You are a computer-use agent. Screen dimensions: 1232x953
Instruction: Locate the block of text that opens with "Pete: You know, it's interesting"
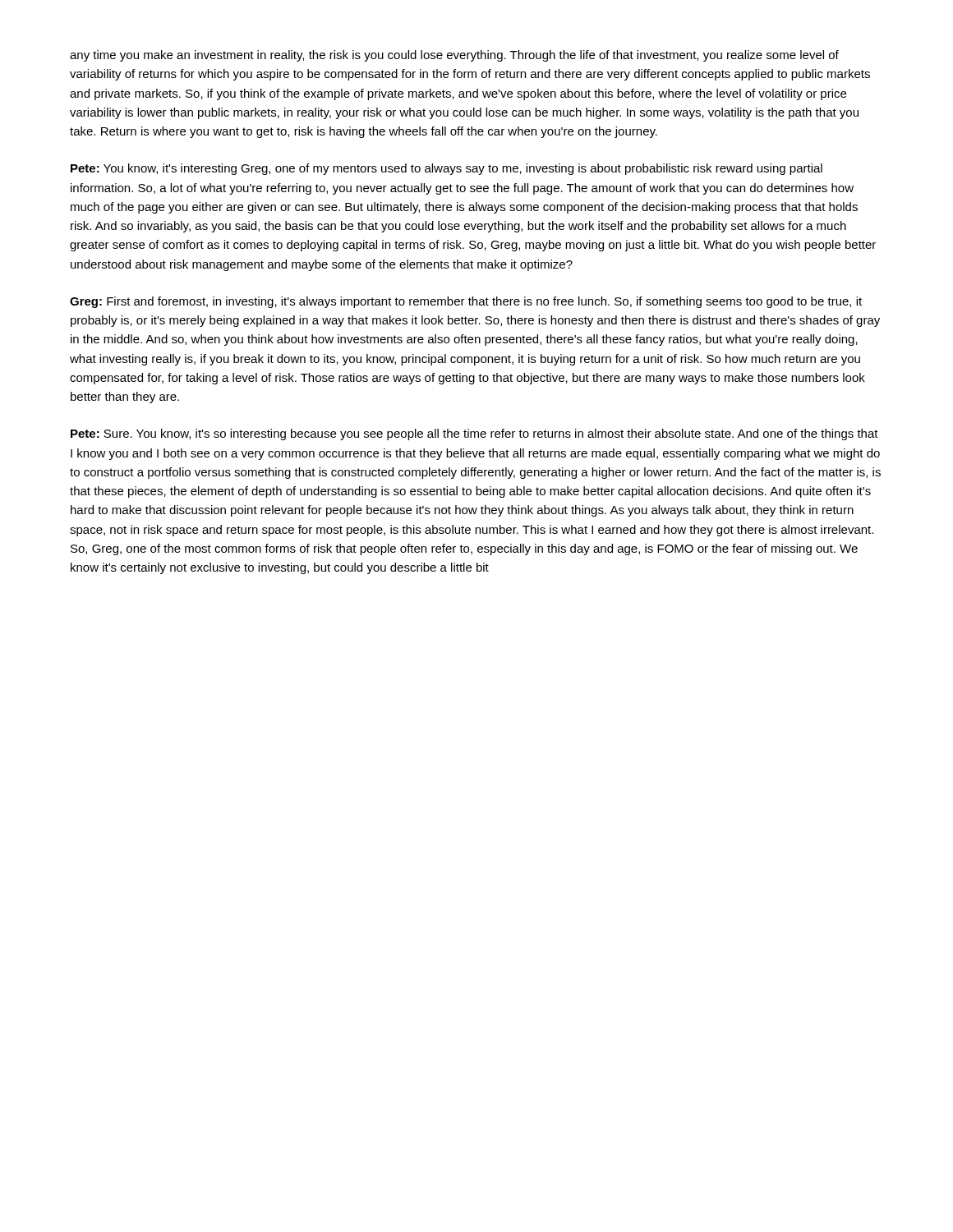[x=473, y=216]
